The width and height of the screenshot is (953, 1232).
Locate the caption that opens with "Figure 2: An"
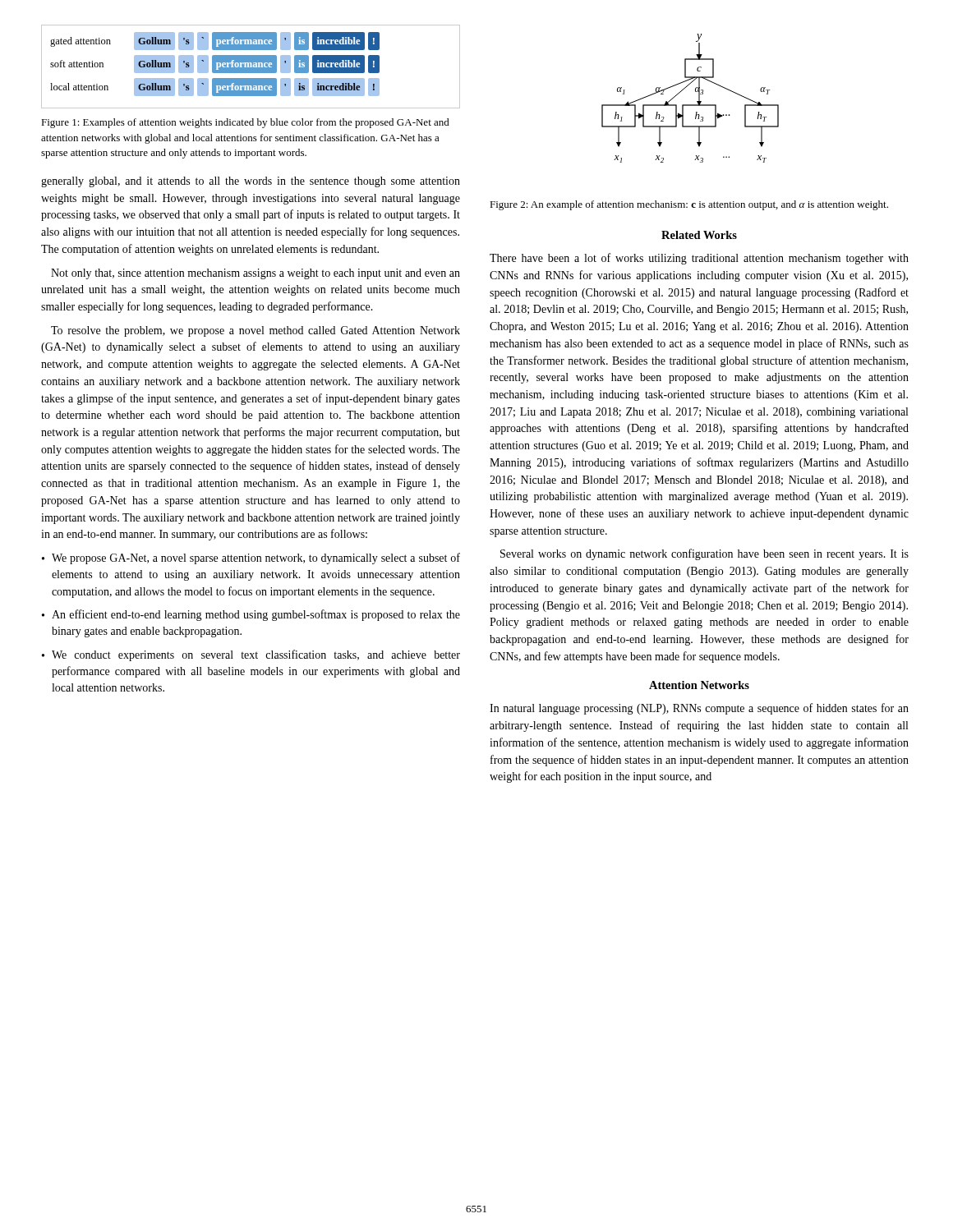(689, 204)
